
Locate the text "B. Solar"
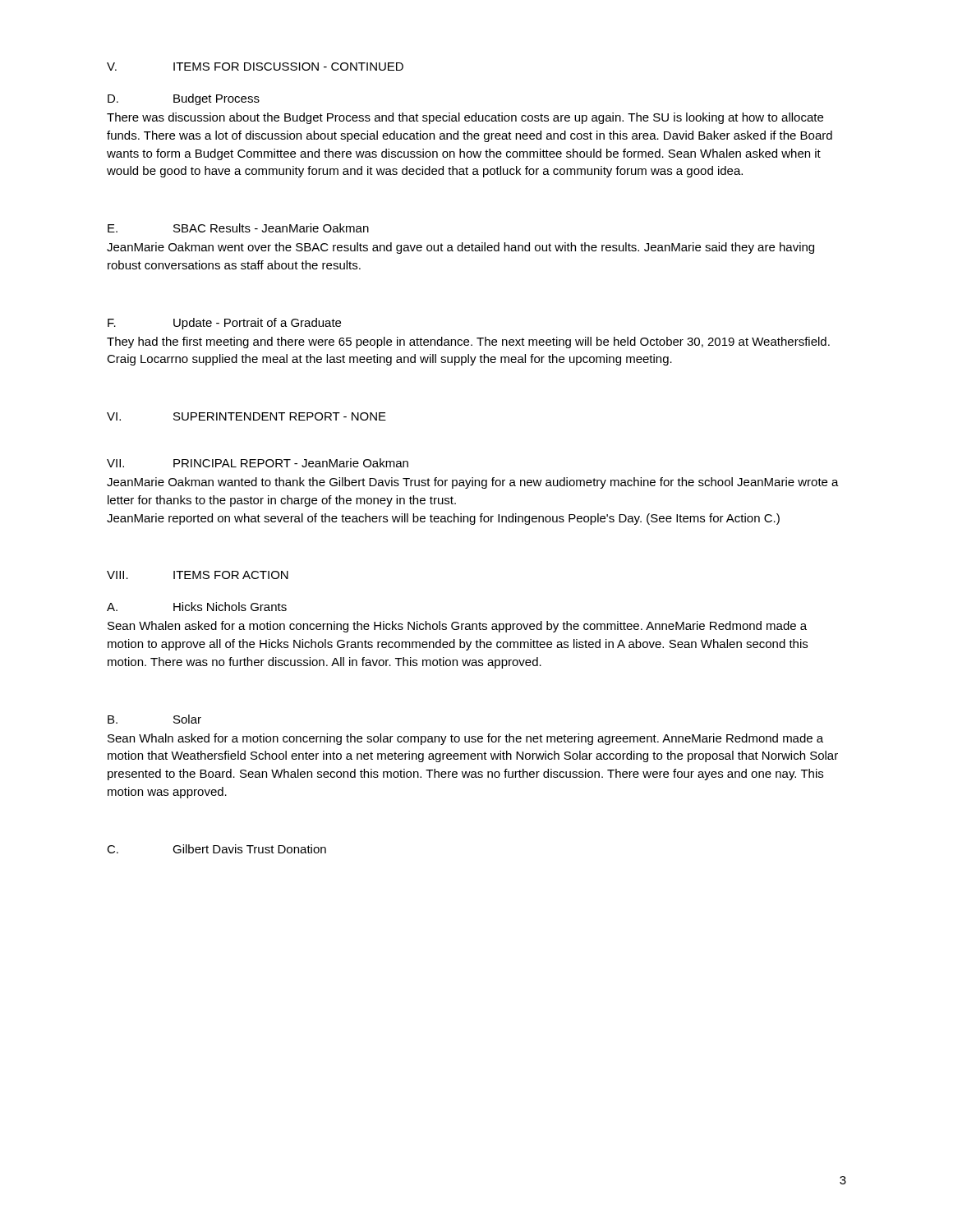(110, 719)
